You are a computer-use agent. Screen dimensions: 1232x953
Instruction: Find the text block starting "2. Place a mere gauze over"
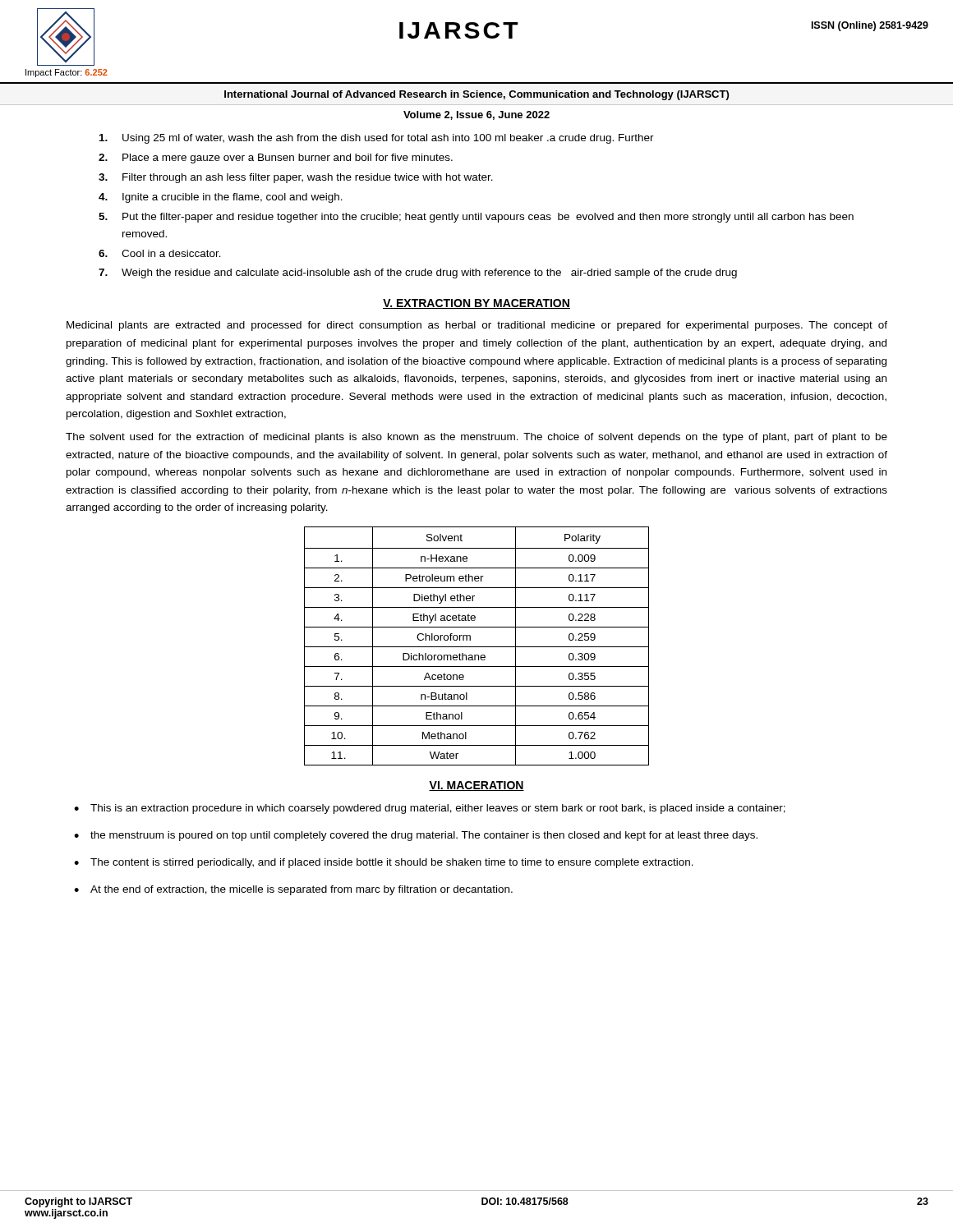coord(276,158)
